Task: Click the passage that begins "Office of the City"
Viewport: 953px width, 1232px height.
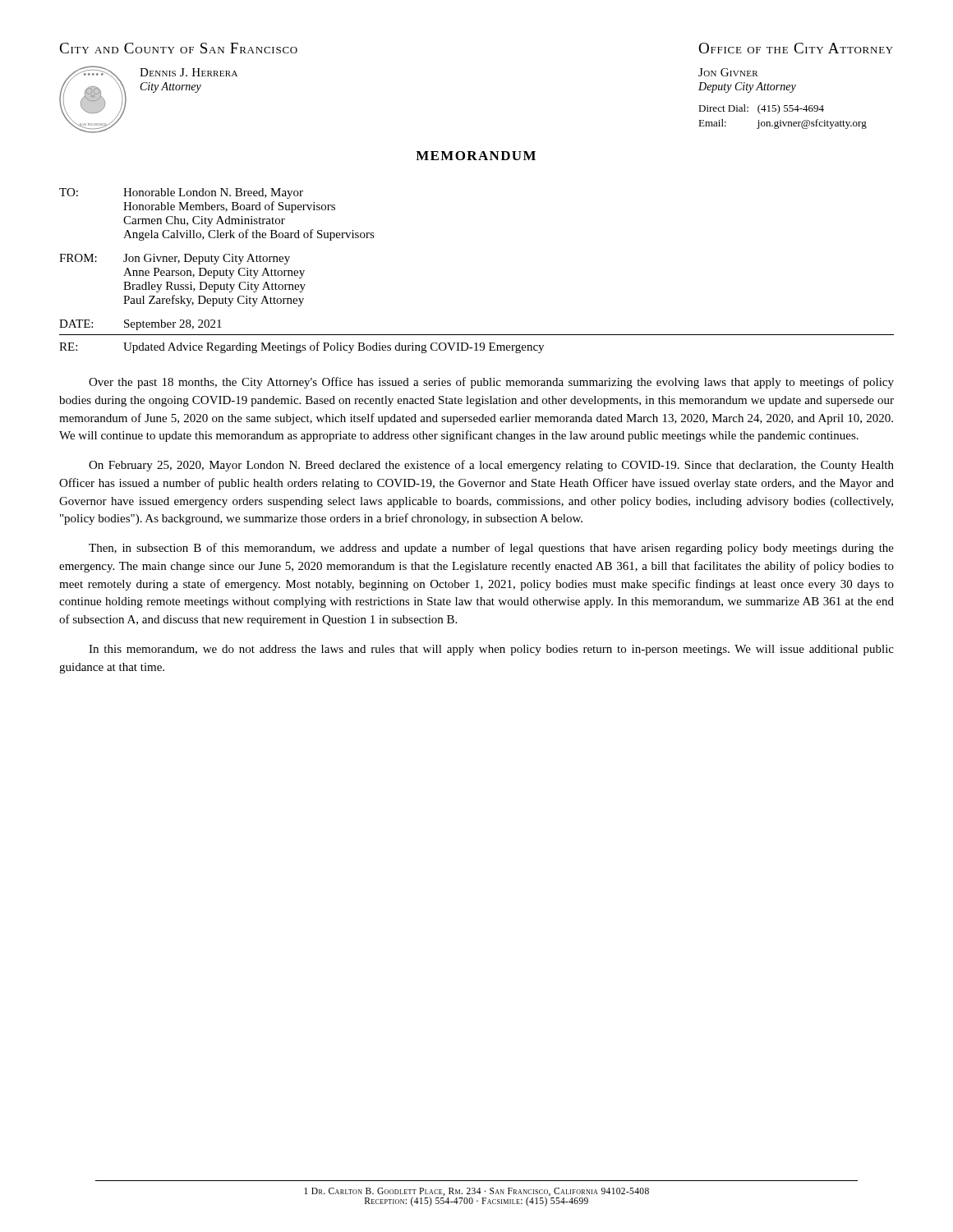Action: point(796,85)
